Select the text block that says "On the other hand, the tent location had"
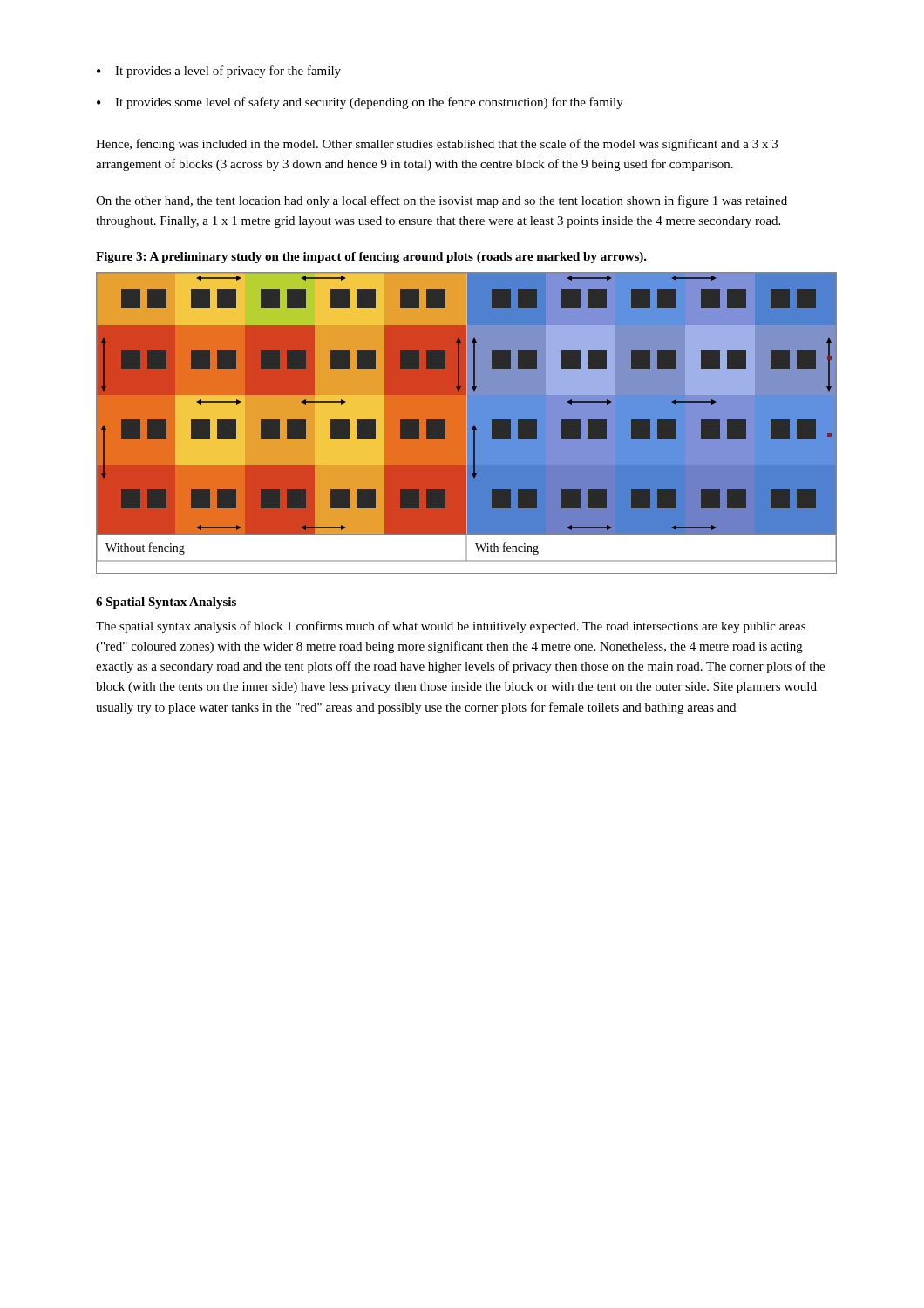 pos(442,210)
